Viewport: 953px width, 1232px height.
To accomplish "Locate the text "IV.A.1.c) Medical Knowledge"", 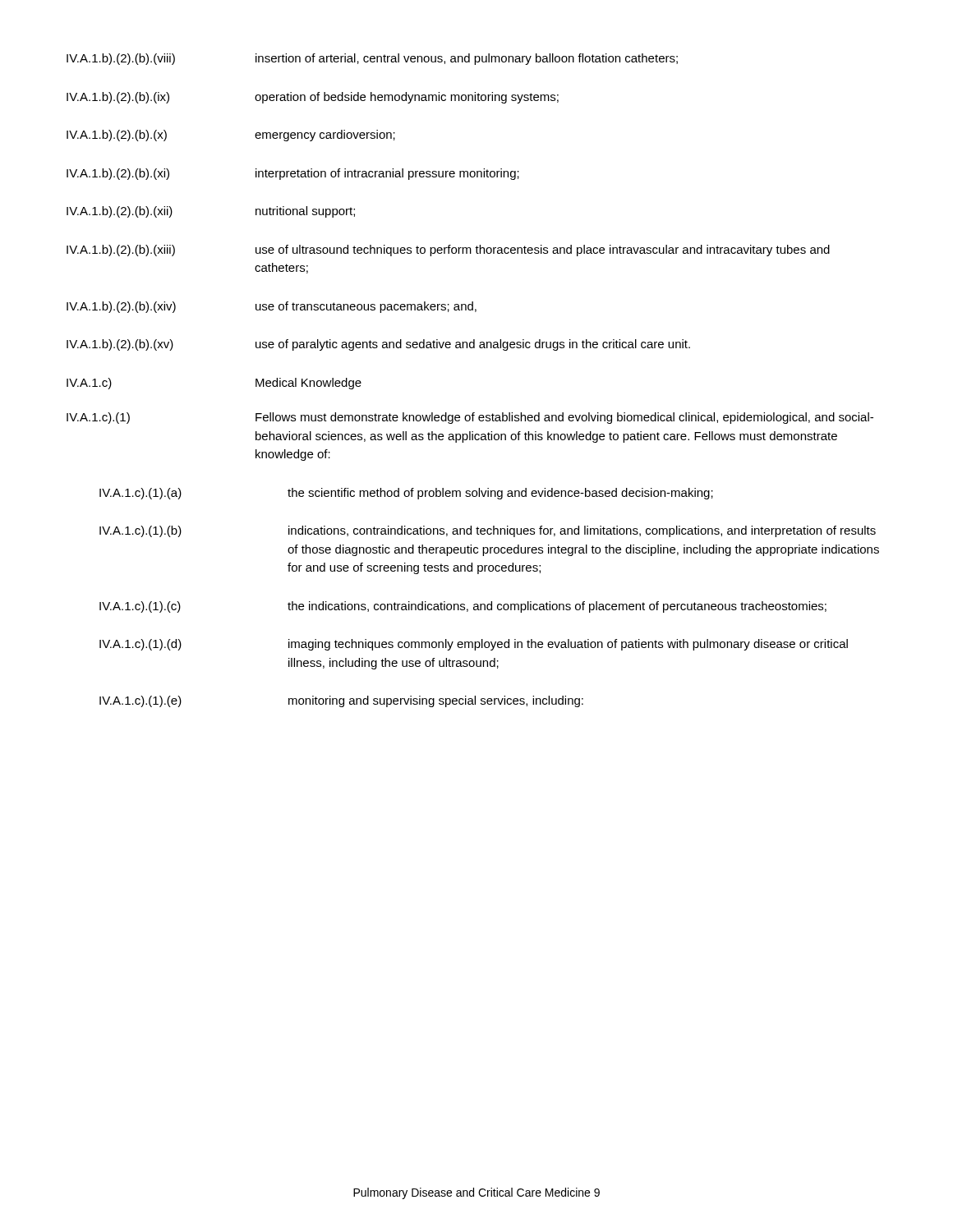I will tap(83, 384).
